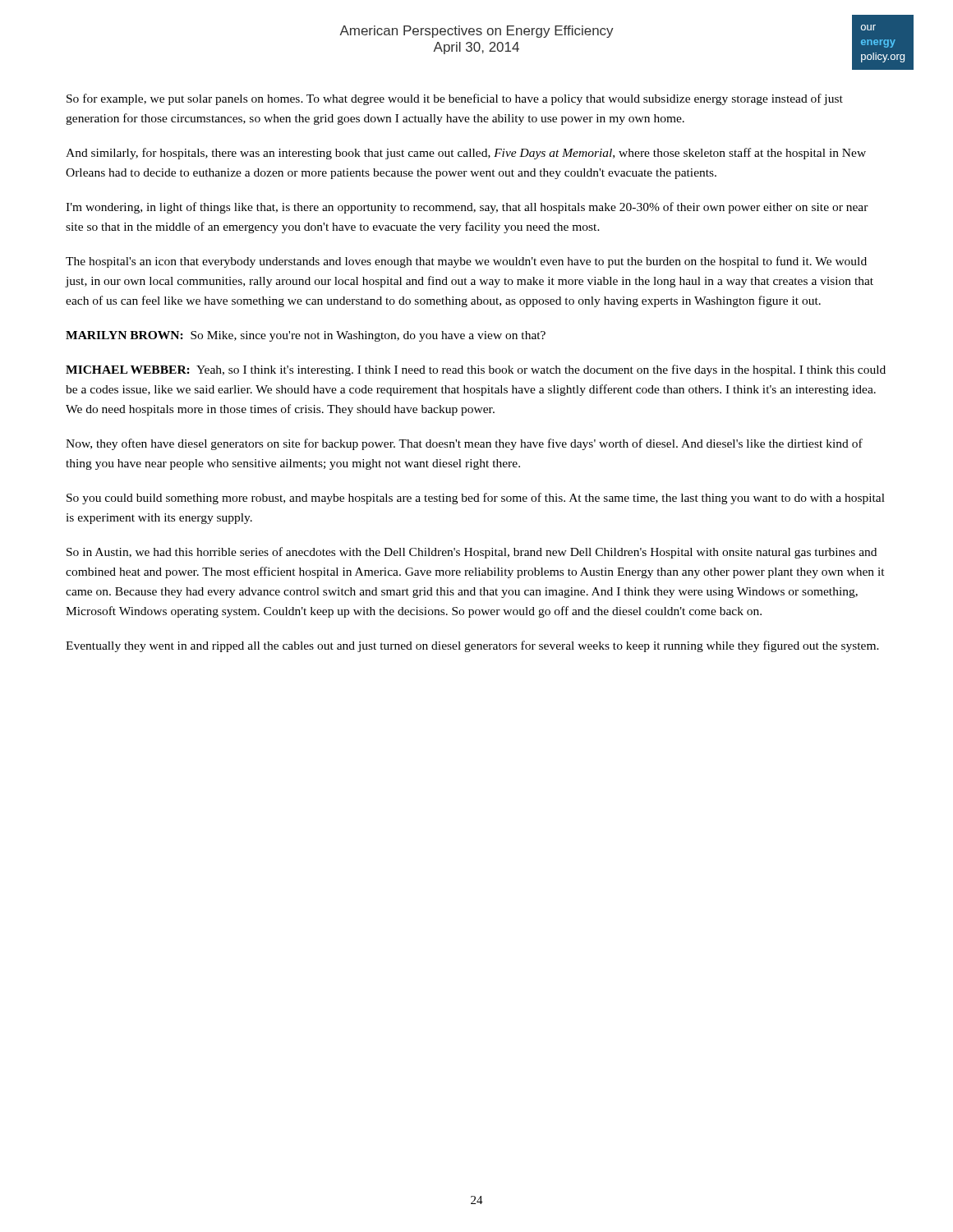Click on the region starting "MARILYN BROWN: So Mike, since you're"
Screen dimensions: 1232x953
coord(306,335)
